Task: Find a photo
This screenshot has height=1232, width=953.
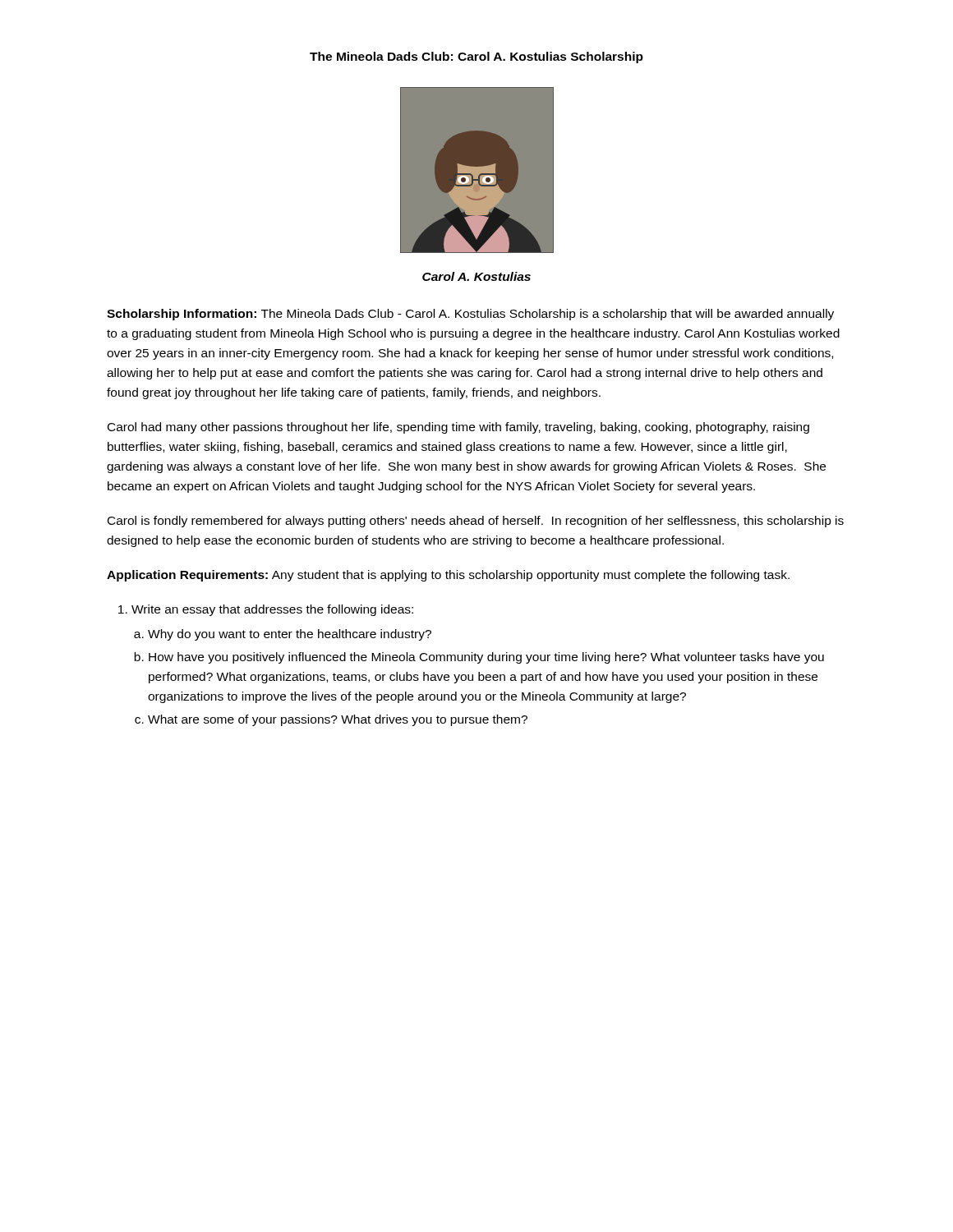Action: [476, 172]
